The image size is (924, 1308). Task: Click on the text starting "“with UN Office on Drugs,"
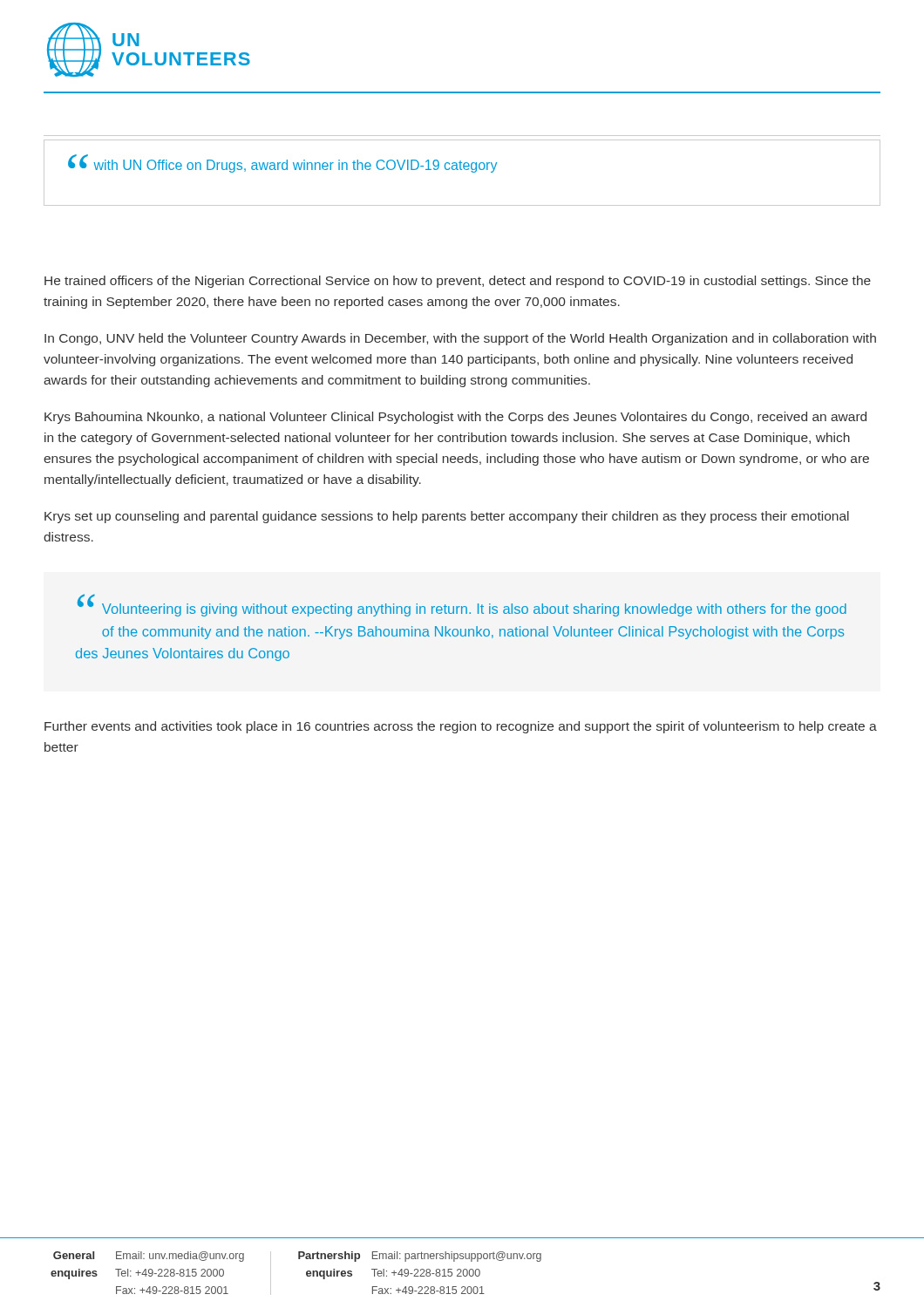click(462, 172)
